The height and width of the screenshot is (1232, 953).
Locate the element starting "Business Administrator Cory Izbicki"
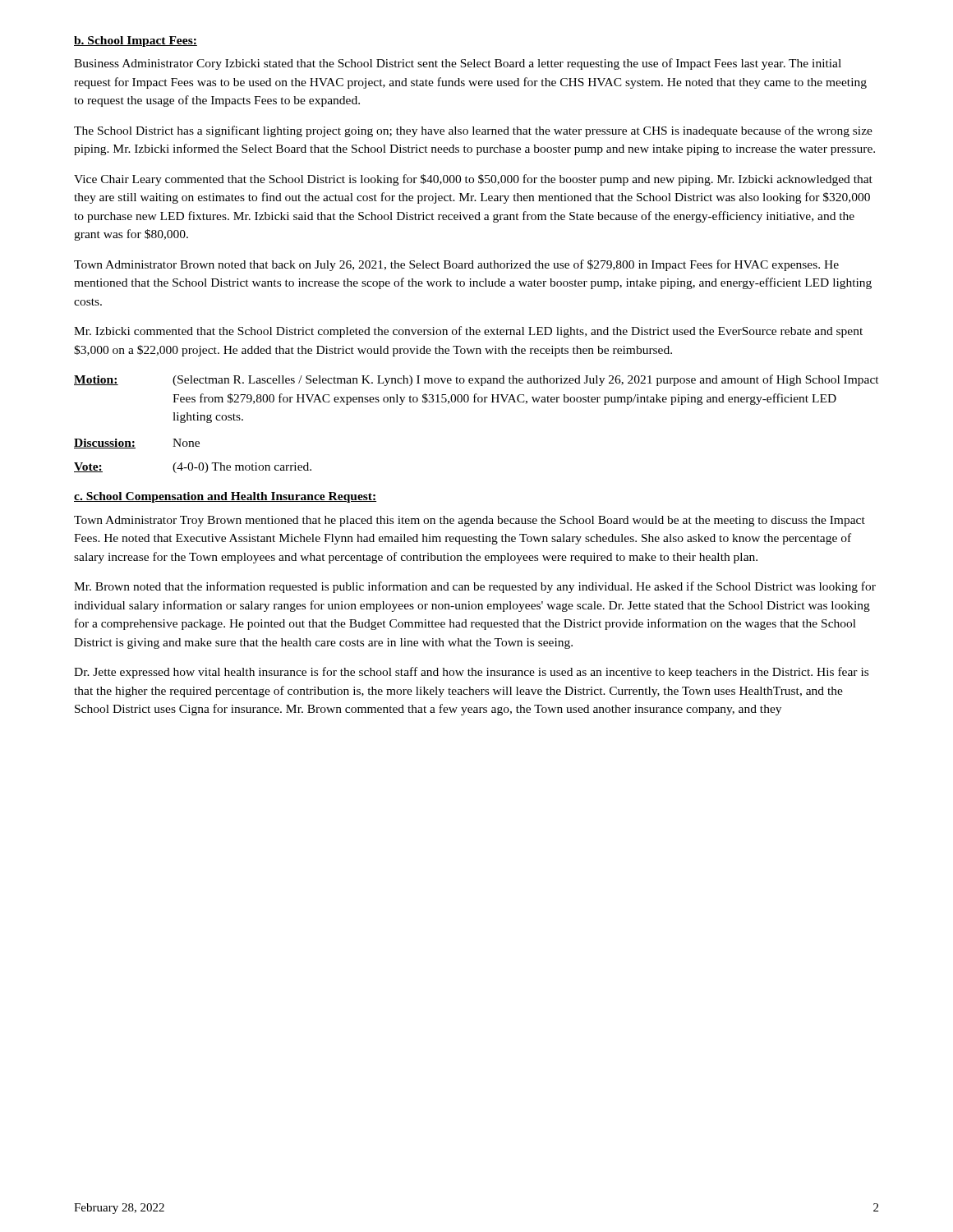coord(470,82)
